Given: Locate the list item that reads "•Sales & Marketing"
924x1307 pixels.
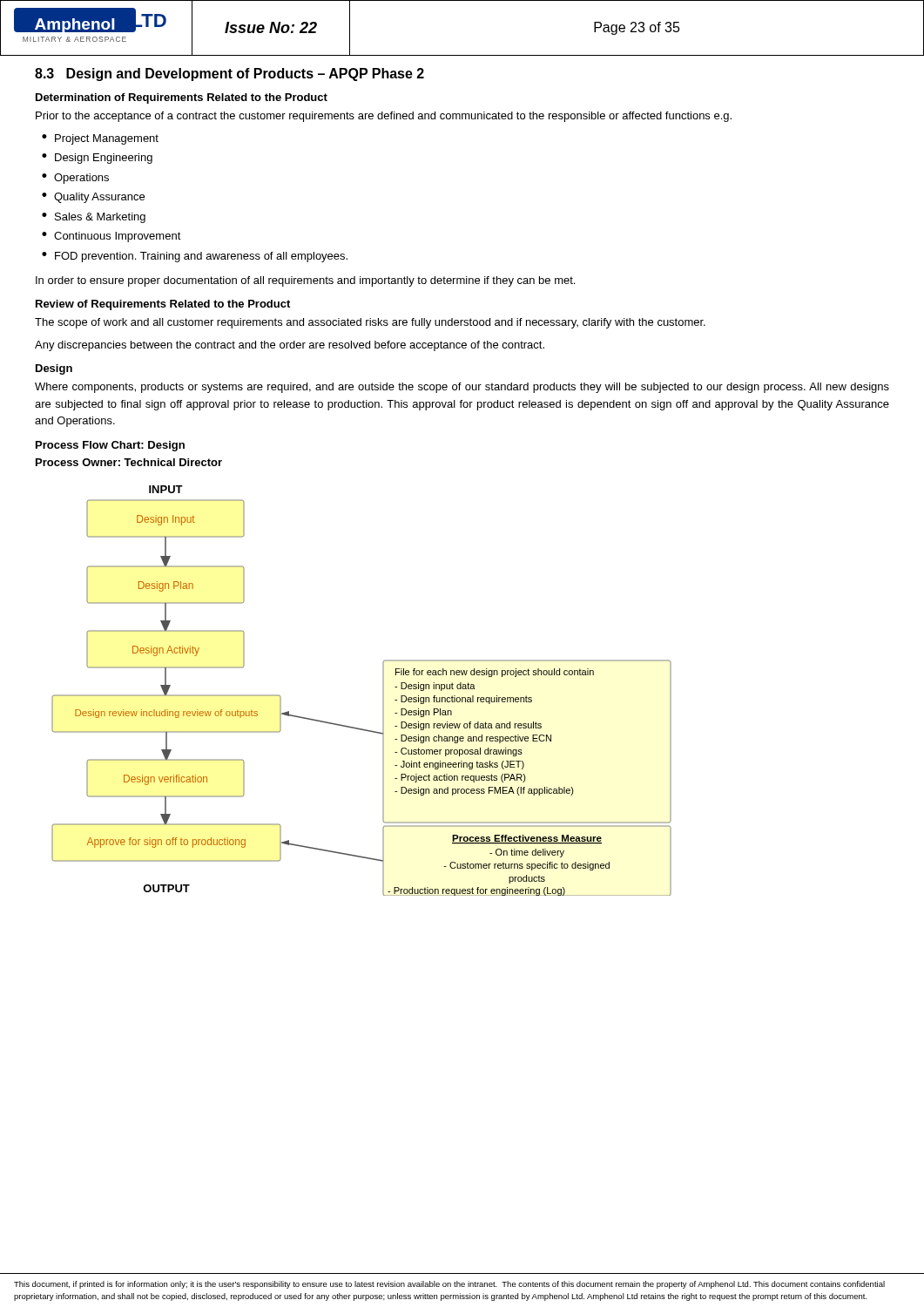Looking at the screenshot, I should click(90, 217).
